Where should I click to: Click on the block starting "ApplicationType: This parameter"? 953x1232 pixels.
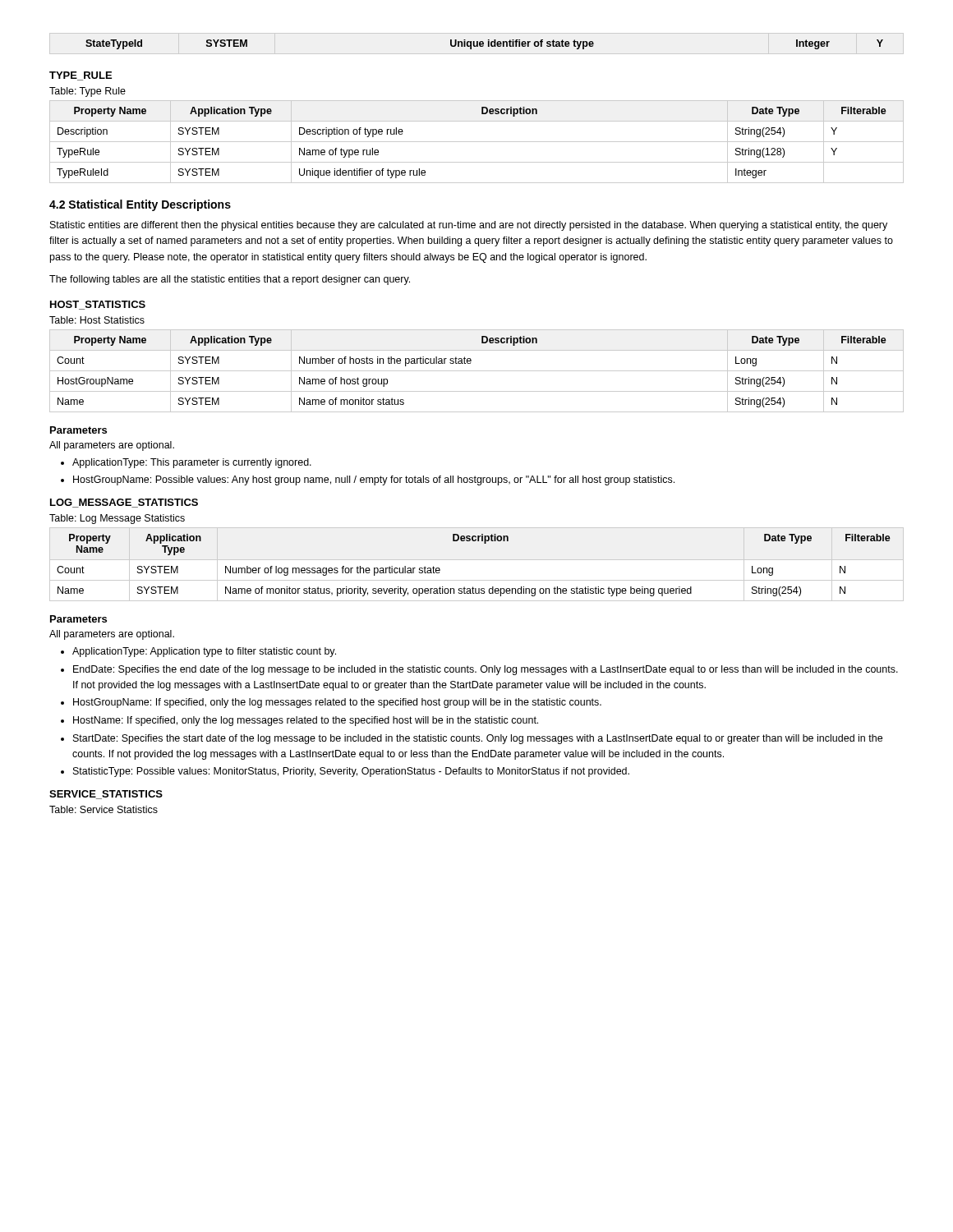(x=192, y=462)
